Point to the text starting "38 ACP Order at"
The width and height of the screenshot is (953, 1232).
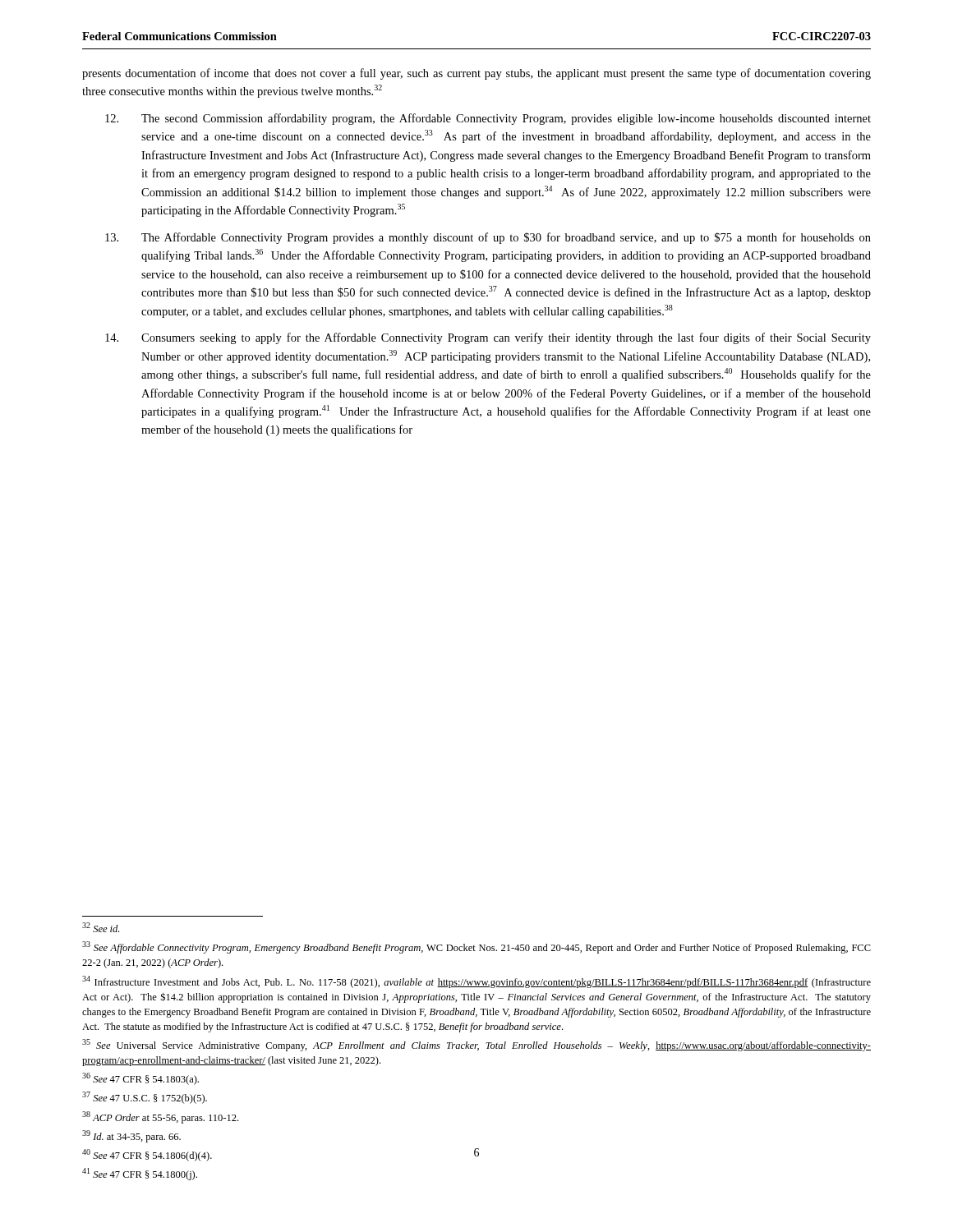coord(161,1117)
